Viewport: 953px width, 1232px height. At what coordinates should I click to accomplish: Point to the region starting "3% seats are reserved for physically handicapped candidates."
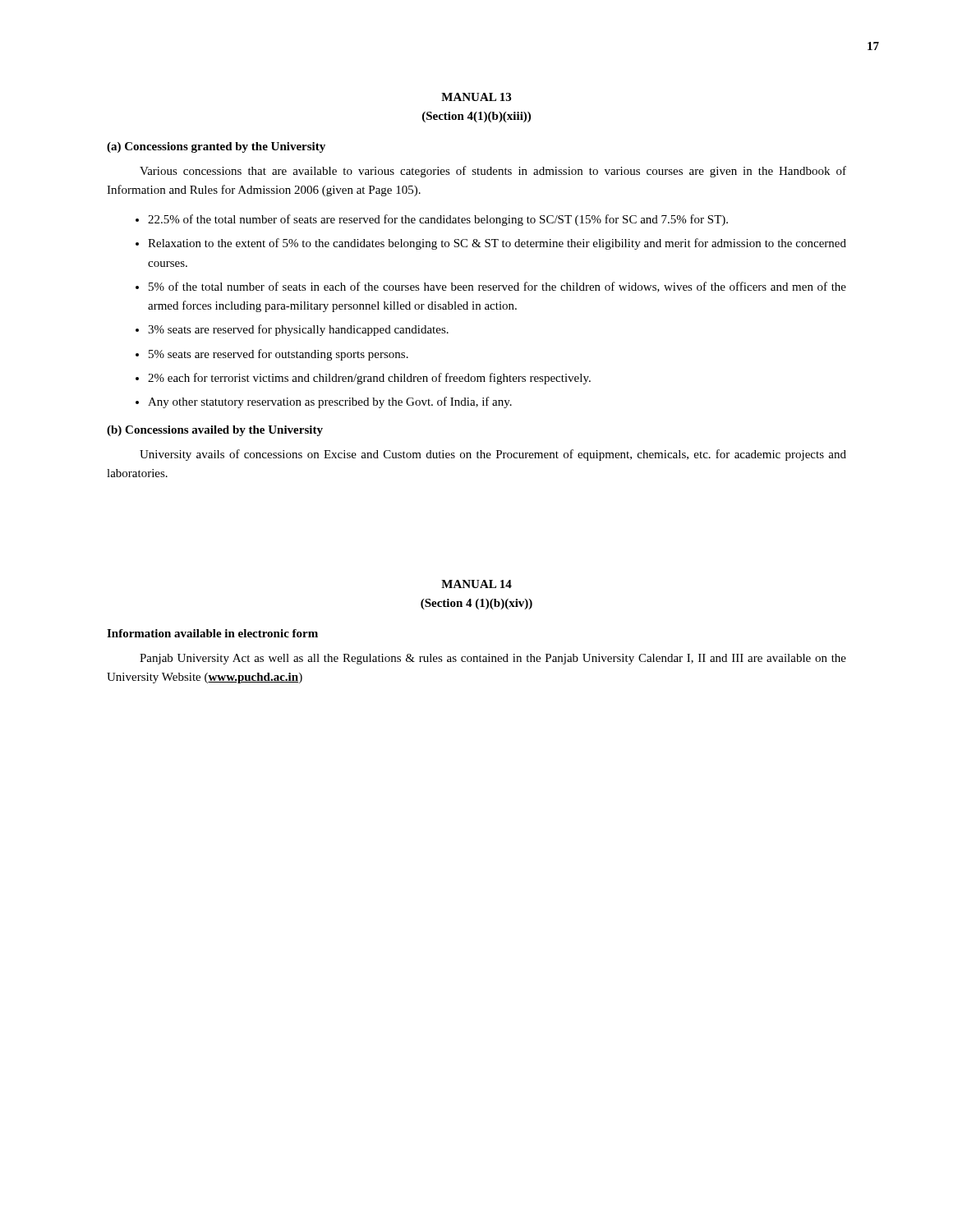click(x=298, y=330)
